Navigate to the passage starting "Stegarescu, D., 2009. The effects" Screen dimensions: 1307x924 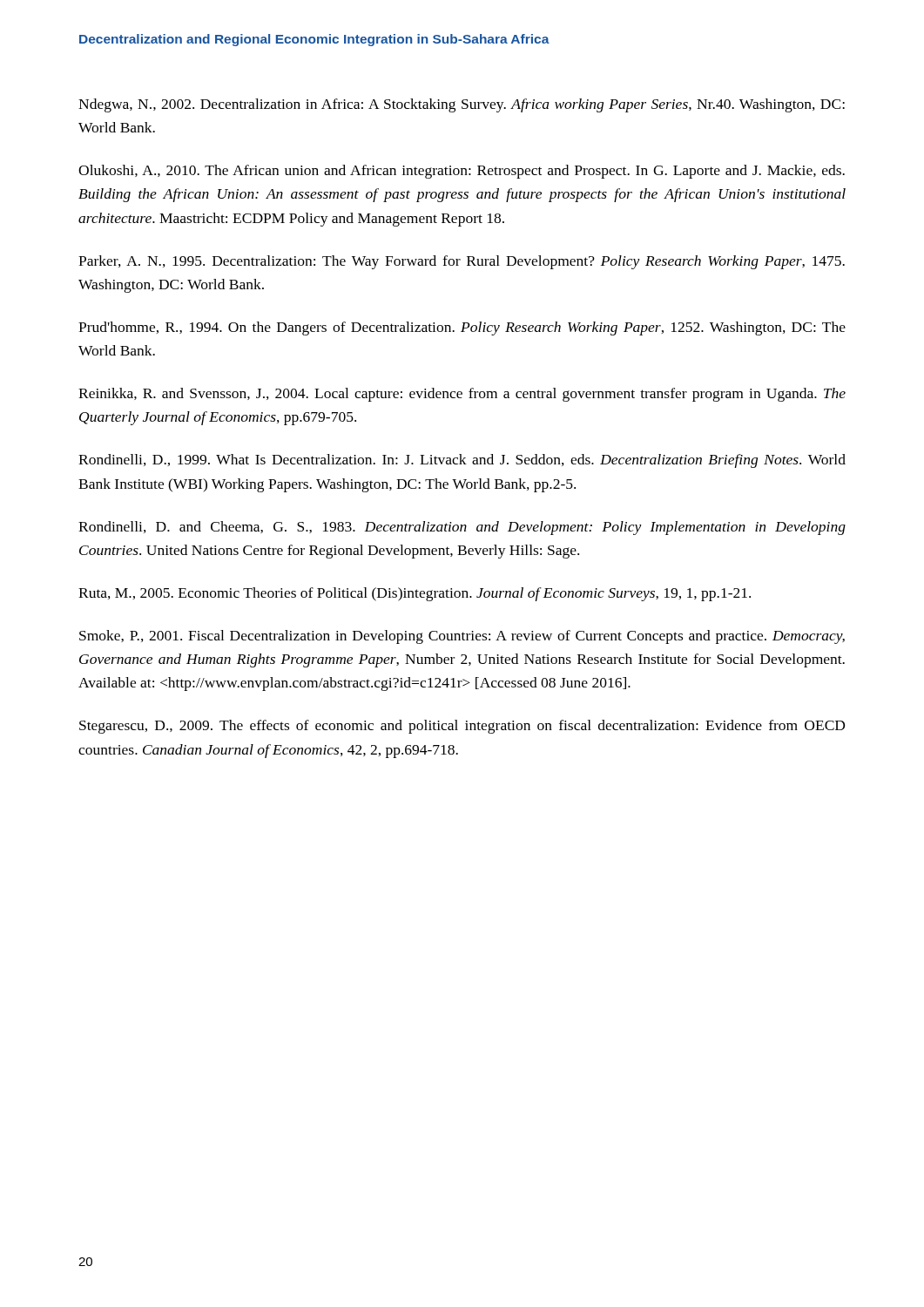point(462,737)
